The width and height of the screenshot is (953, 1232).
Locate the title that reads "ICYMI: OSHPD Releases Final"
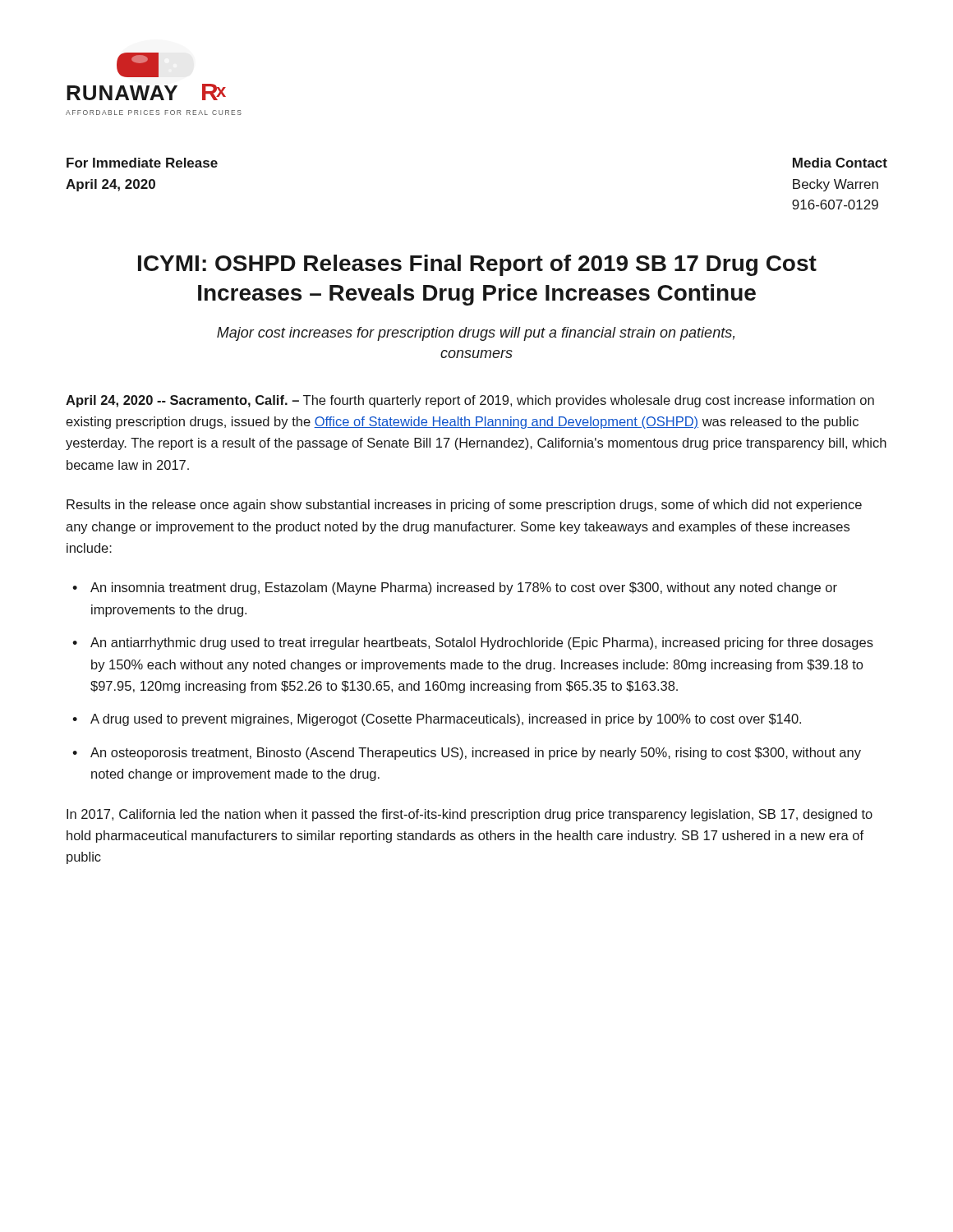[476, 278]
